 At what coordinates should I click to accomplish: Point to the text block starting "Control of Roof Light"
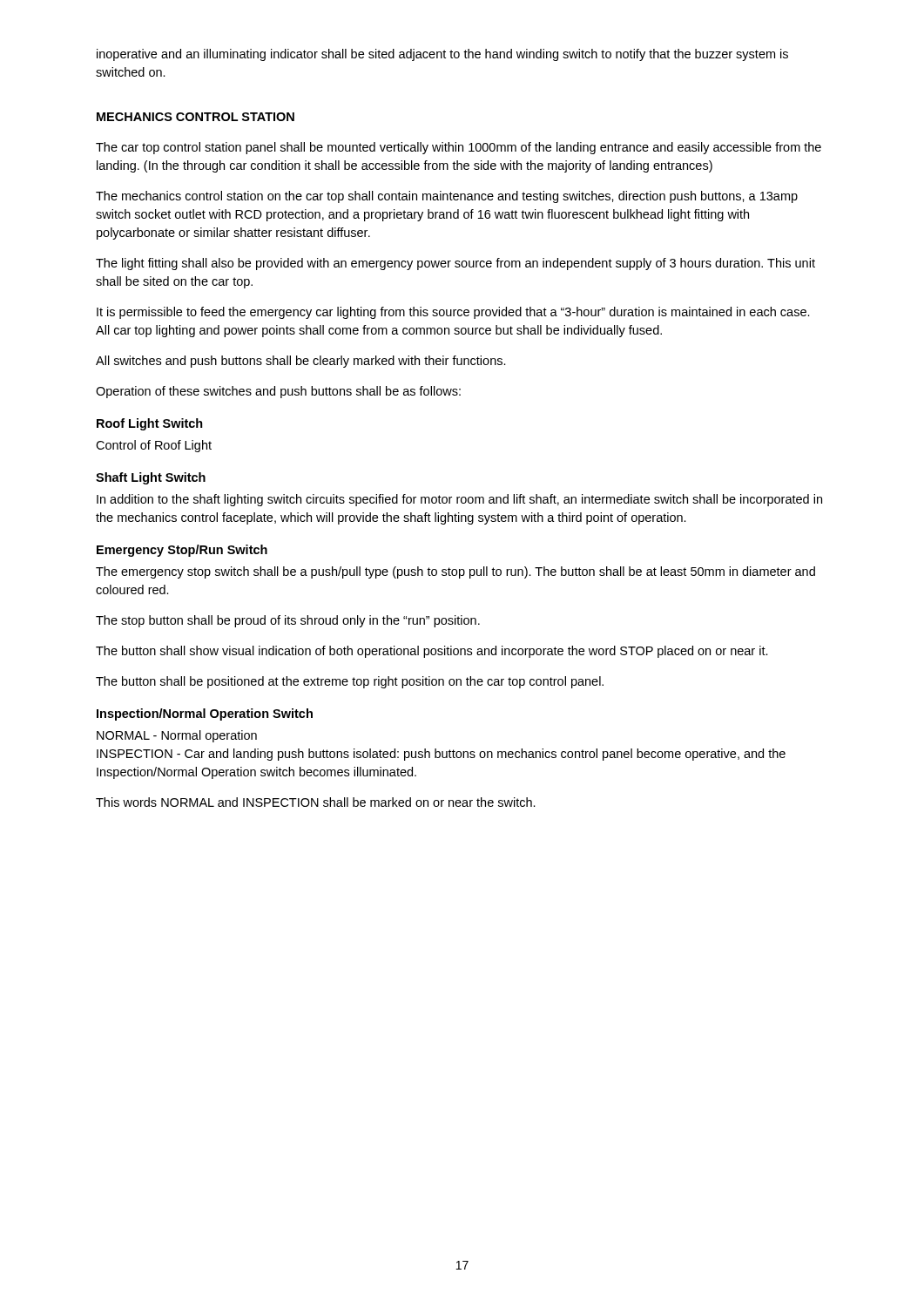(154, 445)
